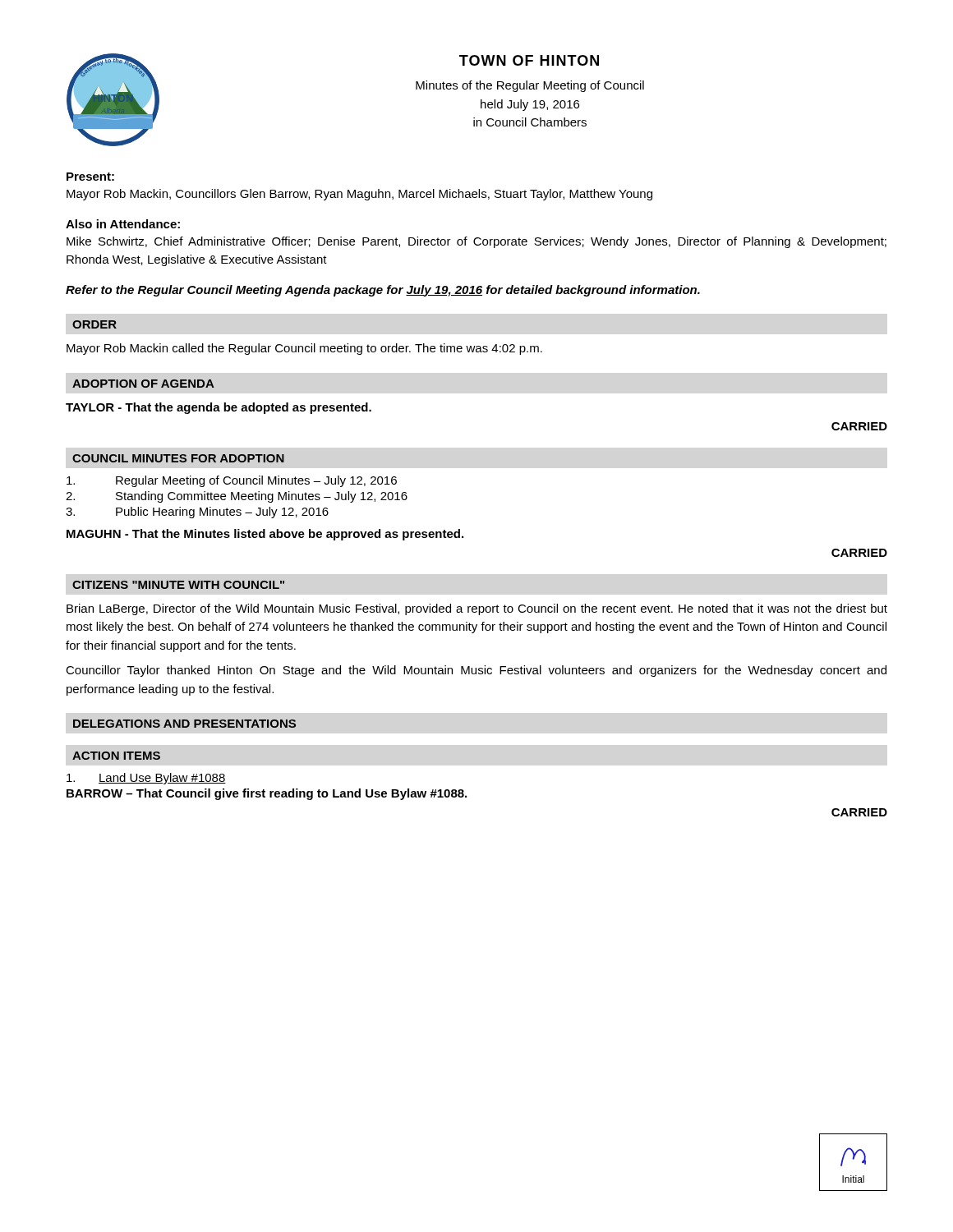Find the element starting "MAGUHN - That the Minutes listed"
Viewport: 953px width, 1232px height.
coord(265,535)
